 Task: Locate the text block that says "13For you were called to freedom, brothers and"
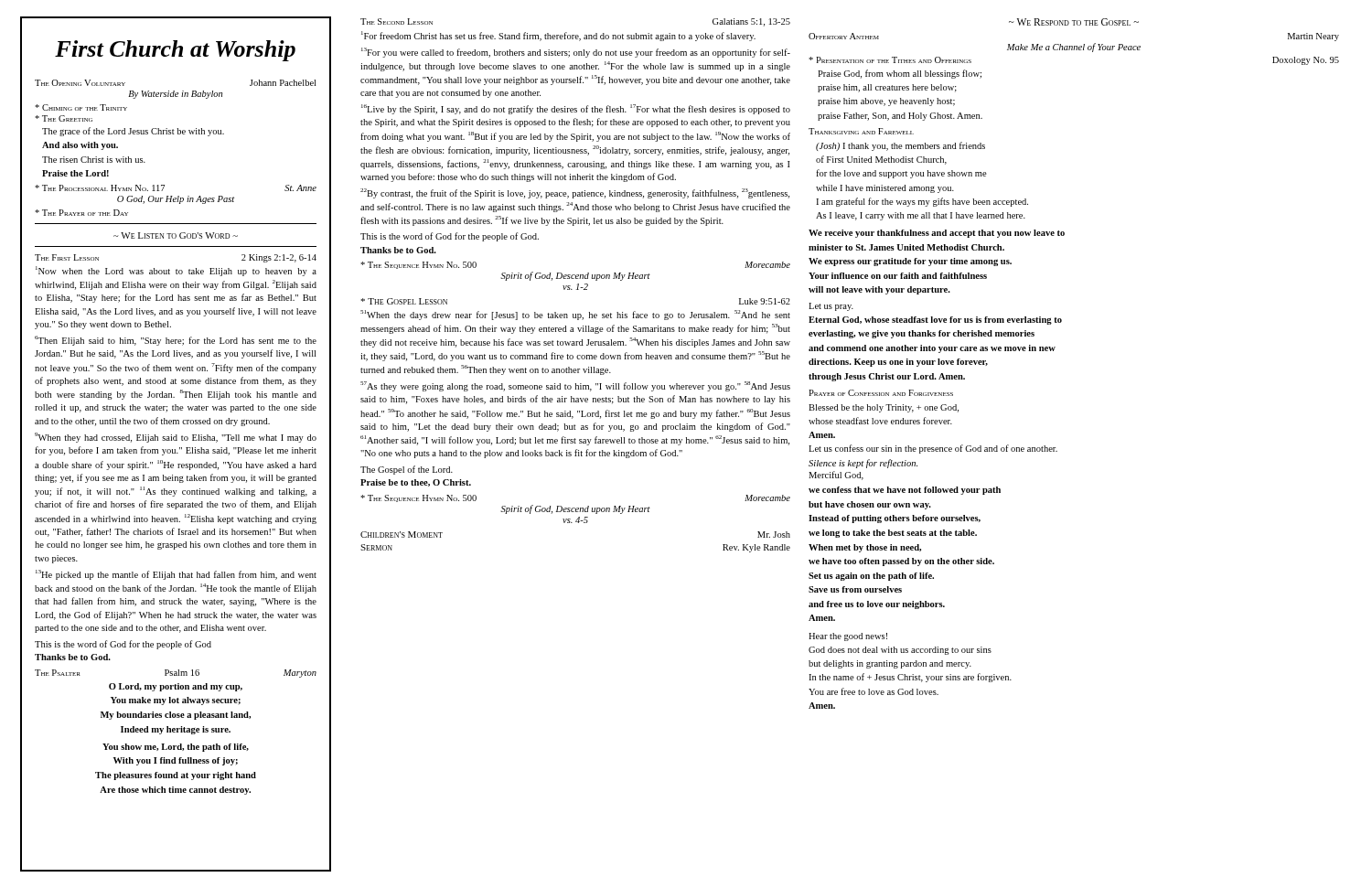point(575,72)
